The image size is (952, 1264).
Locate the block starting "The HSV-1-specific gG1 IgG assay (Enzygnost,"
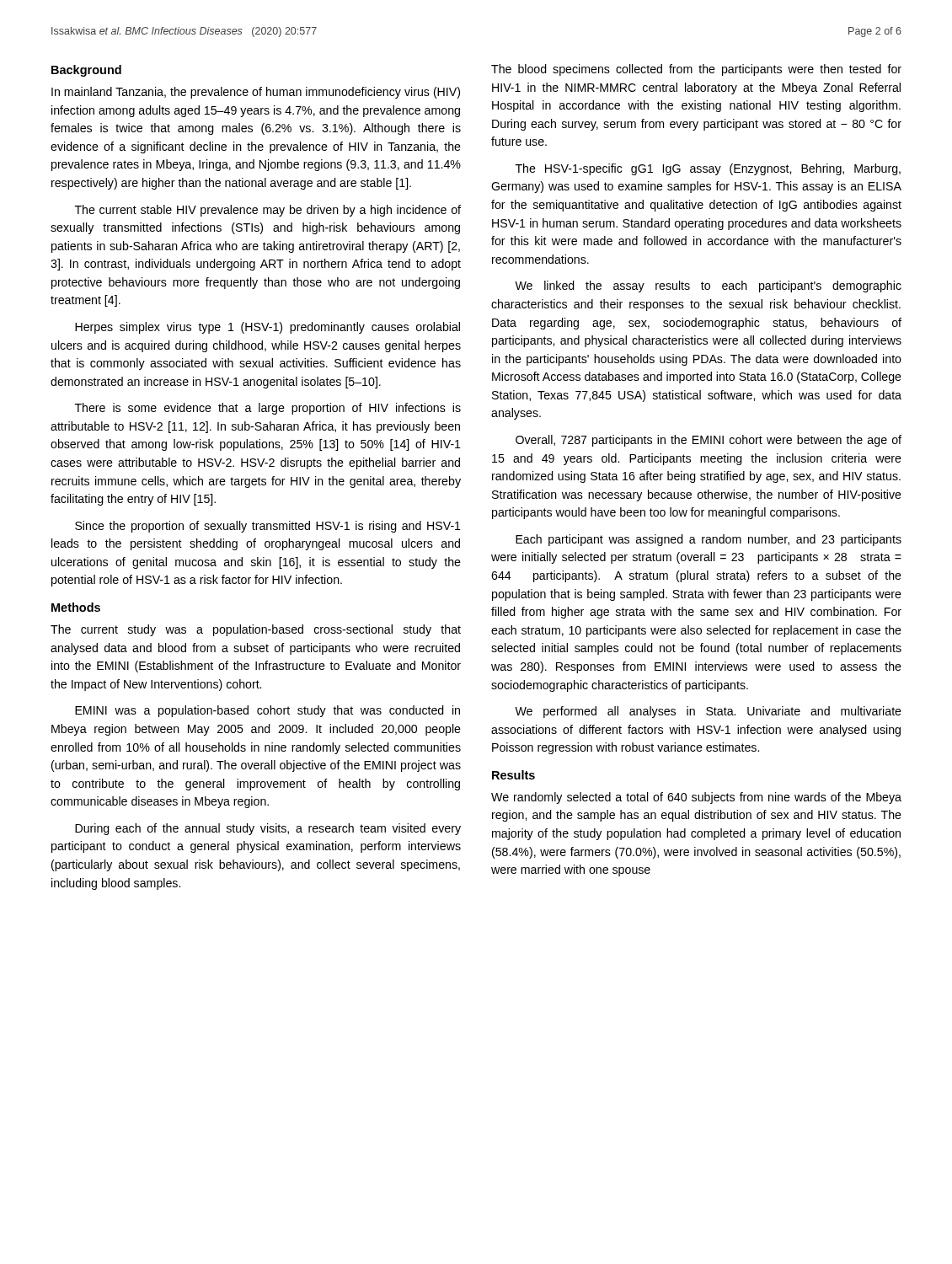point(696,215)
